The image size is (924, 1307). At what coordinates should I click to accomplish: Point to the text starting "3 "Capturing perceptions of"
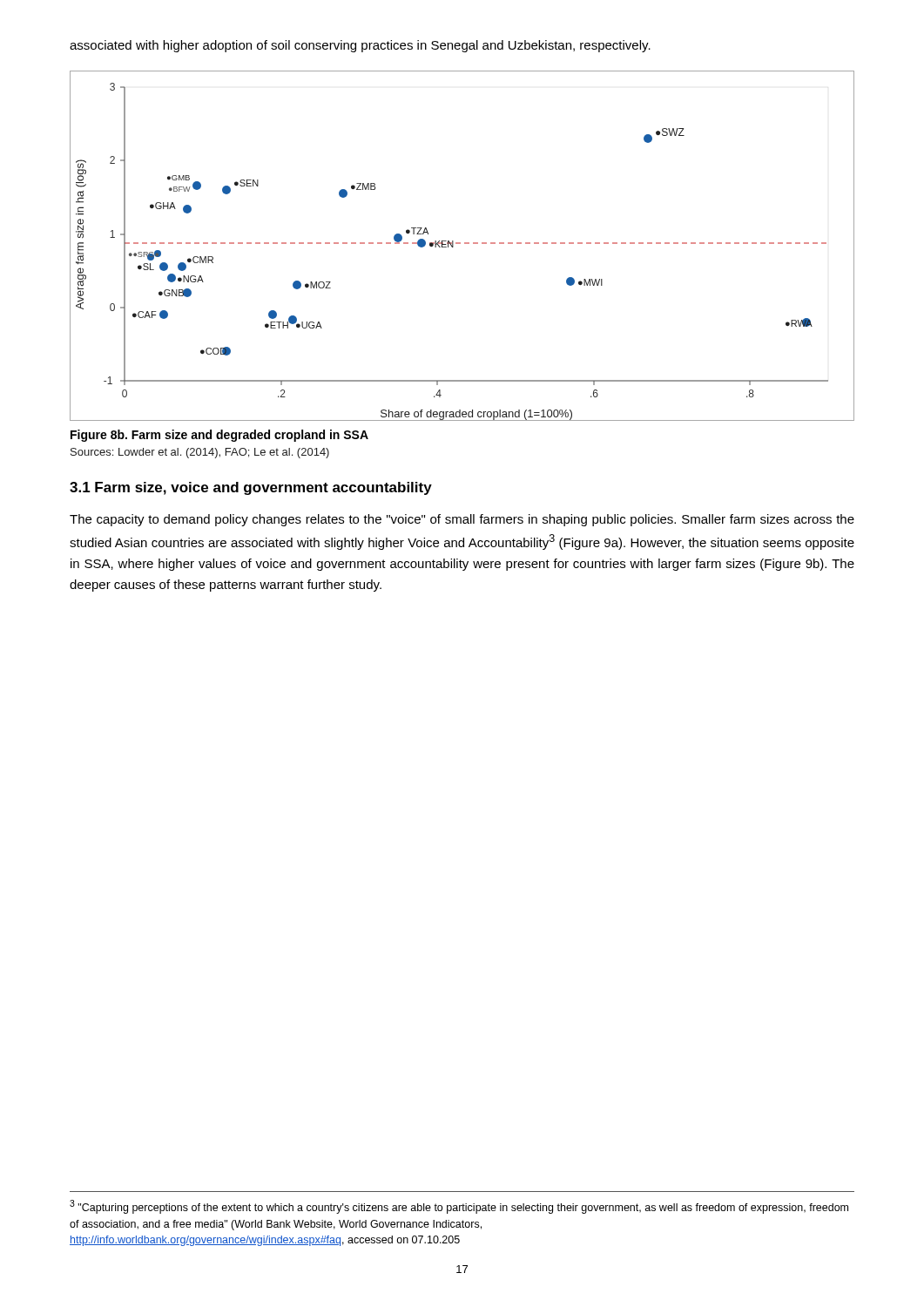(x=459, y=1223)
